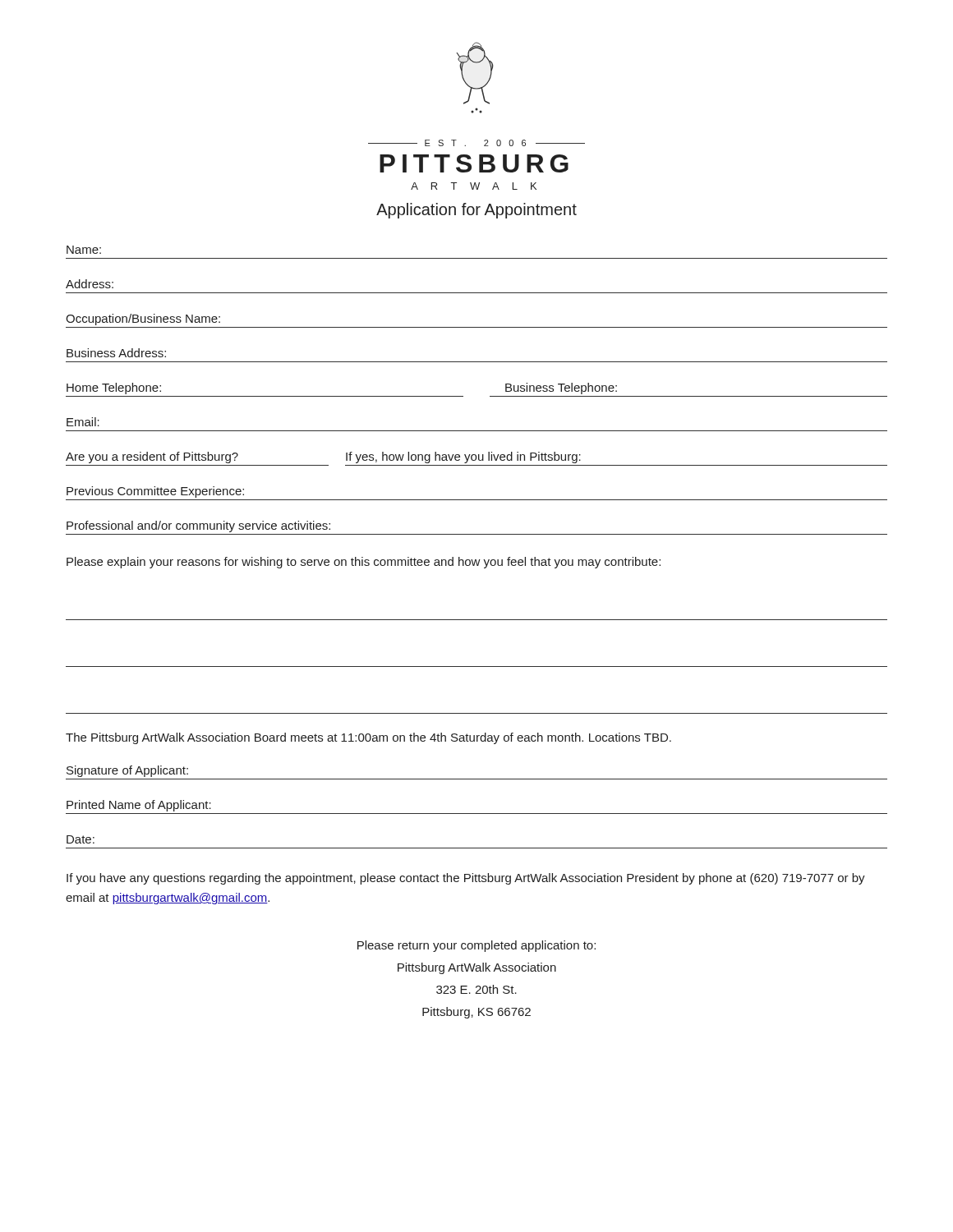953x1232 pixels.
Task: Find the passage starting "If you have any questions regarding the"
Action: pyautogui.click(x=465, y=888)
